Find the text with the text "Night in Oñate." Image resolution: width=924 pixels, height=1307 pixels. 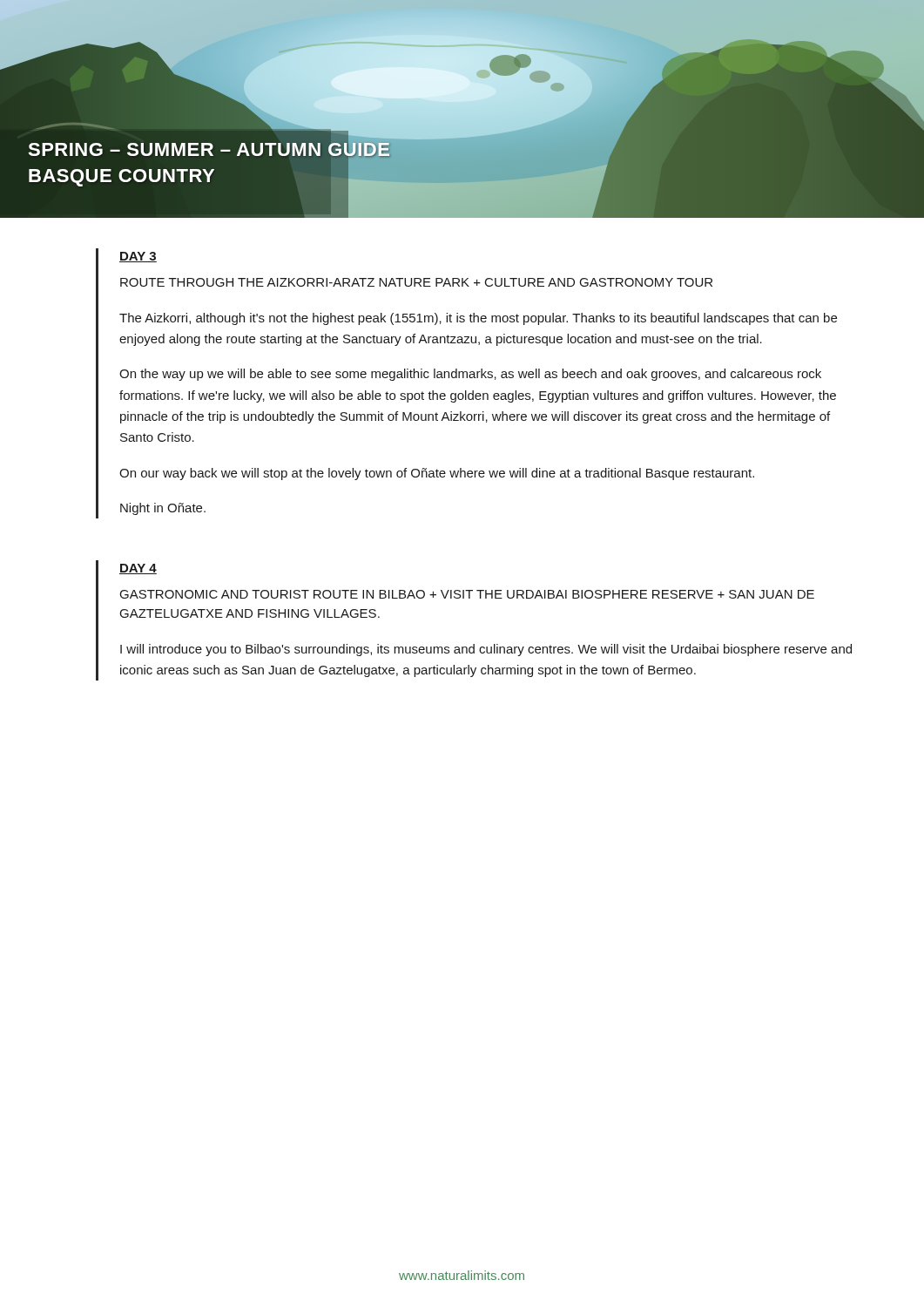pos(163,507)
